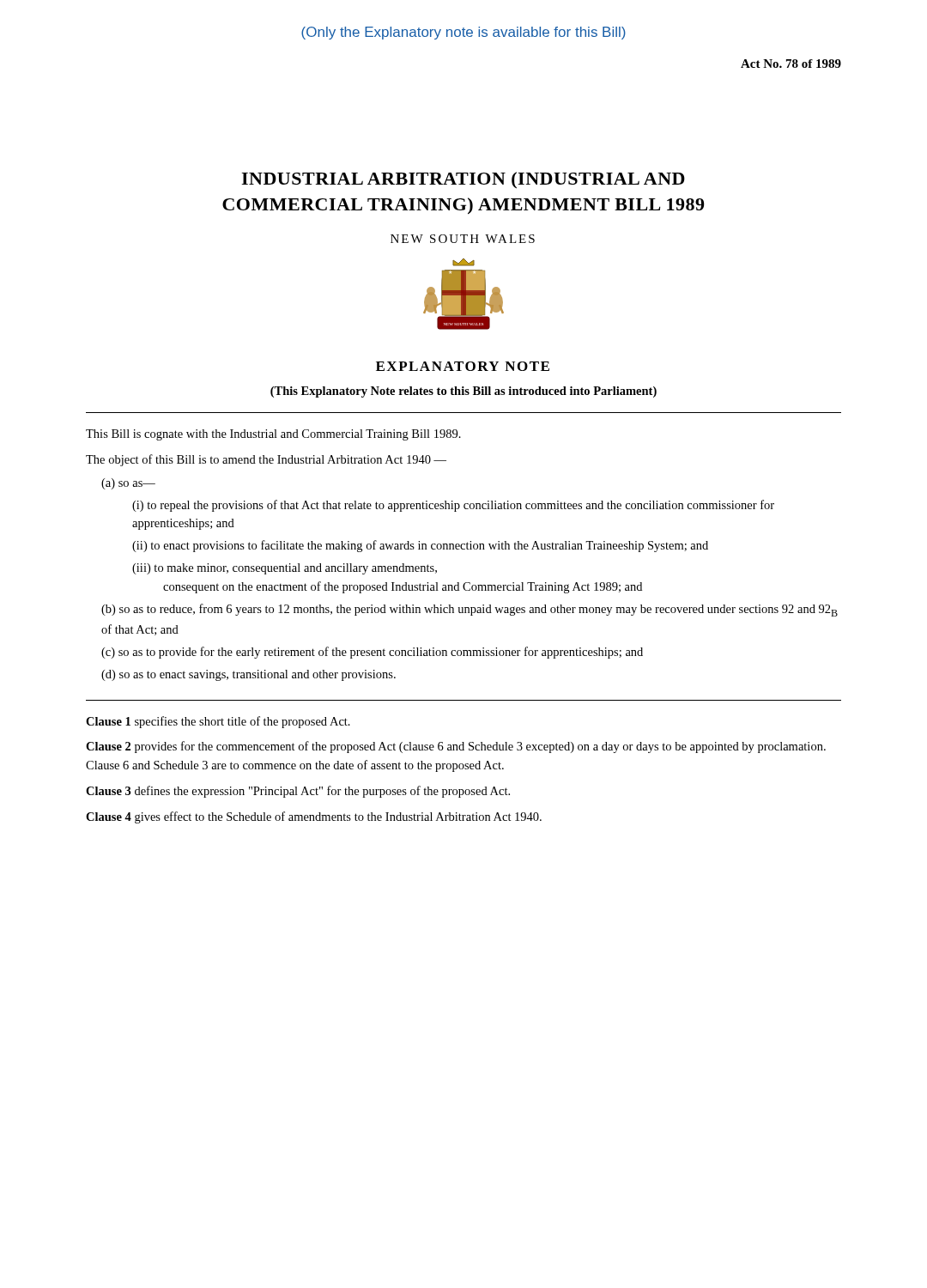Find "Act No. 78 of 1989" on this page
The height and width of the screenshot is (1288, 927).
791,64
